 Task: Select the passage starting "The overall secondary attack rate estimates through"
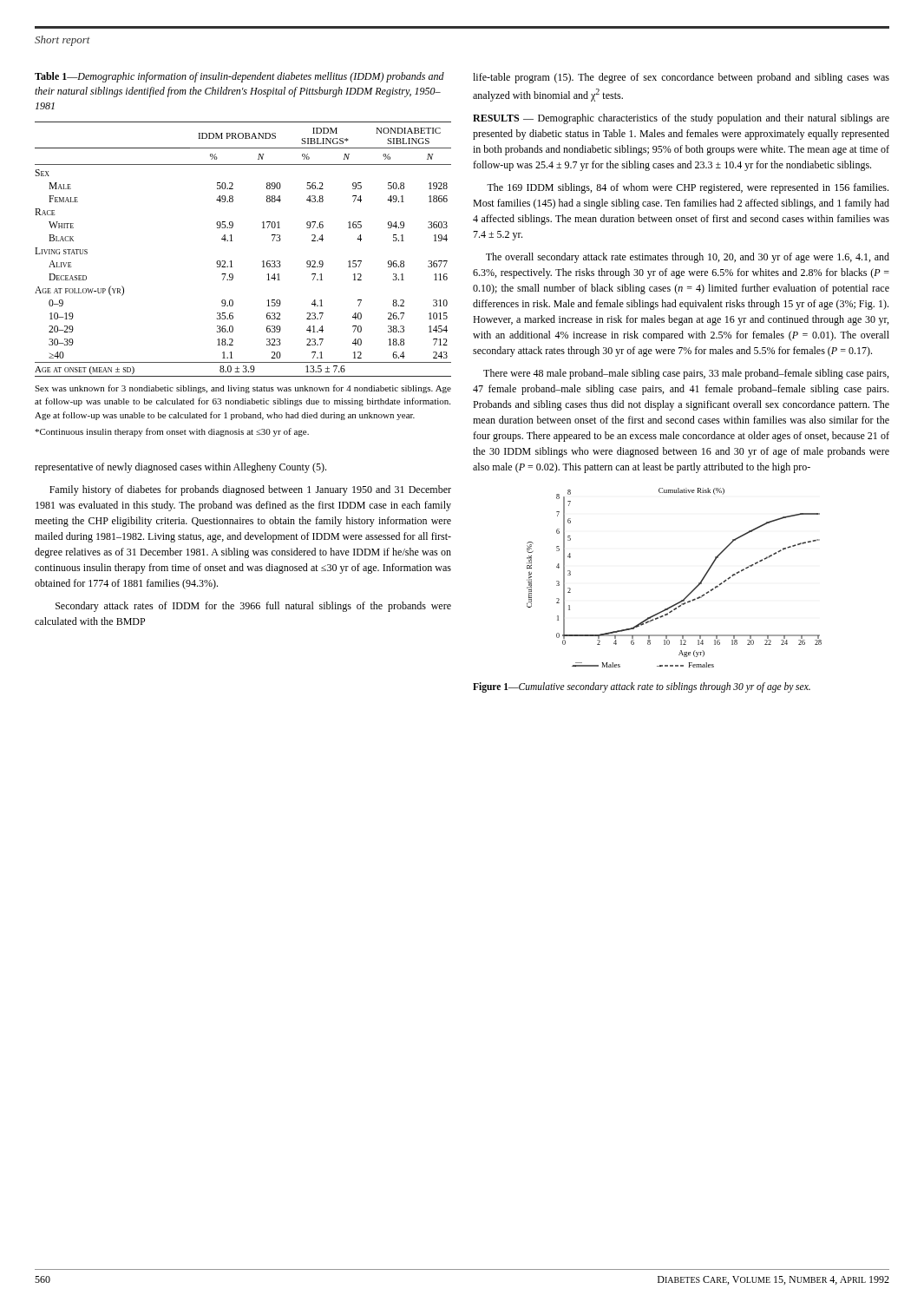click(x=681, y=304)
